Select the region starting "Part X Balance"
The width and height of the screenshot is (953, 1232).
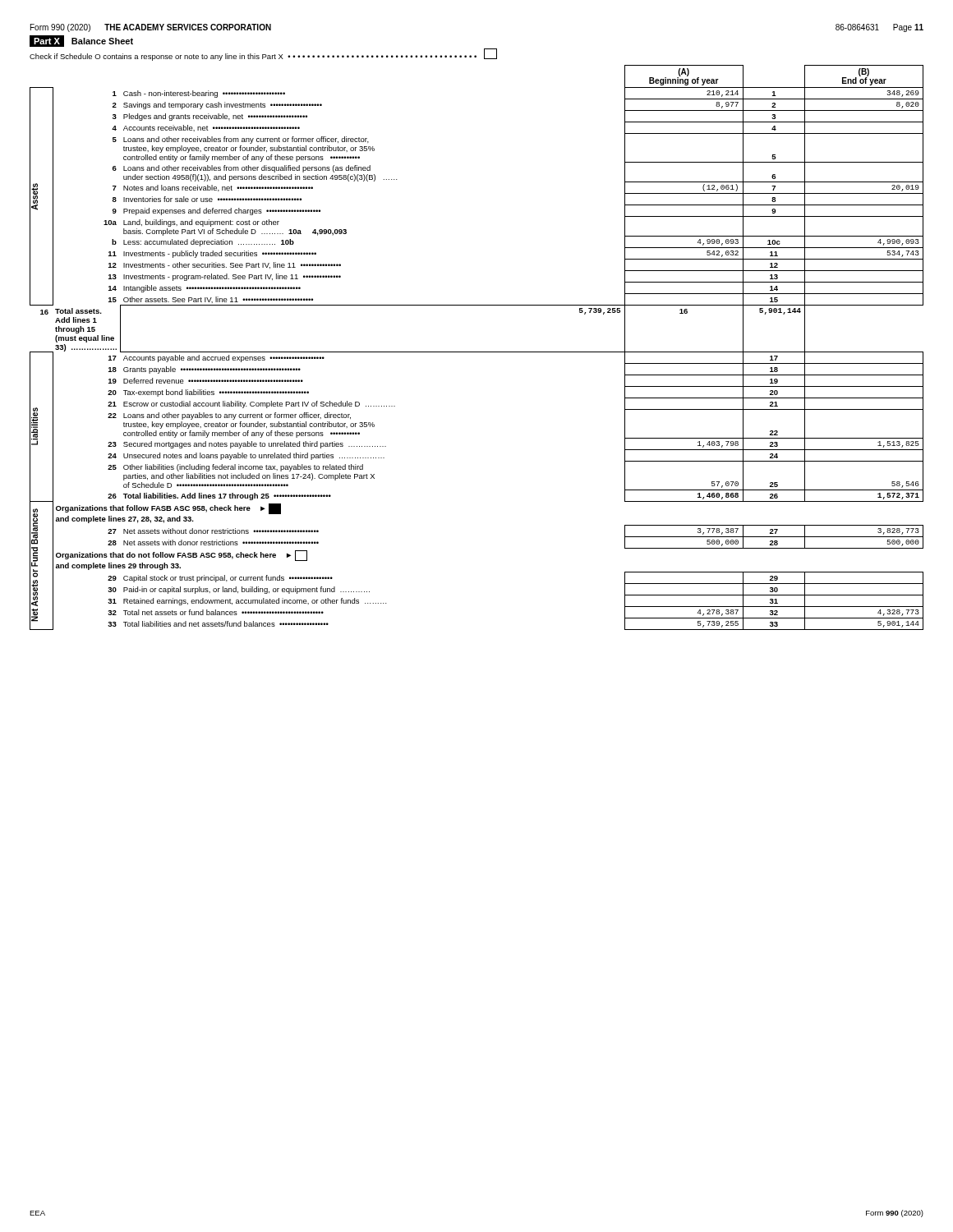click(x=81, y=41)
